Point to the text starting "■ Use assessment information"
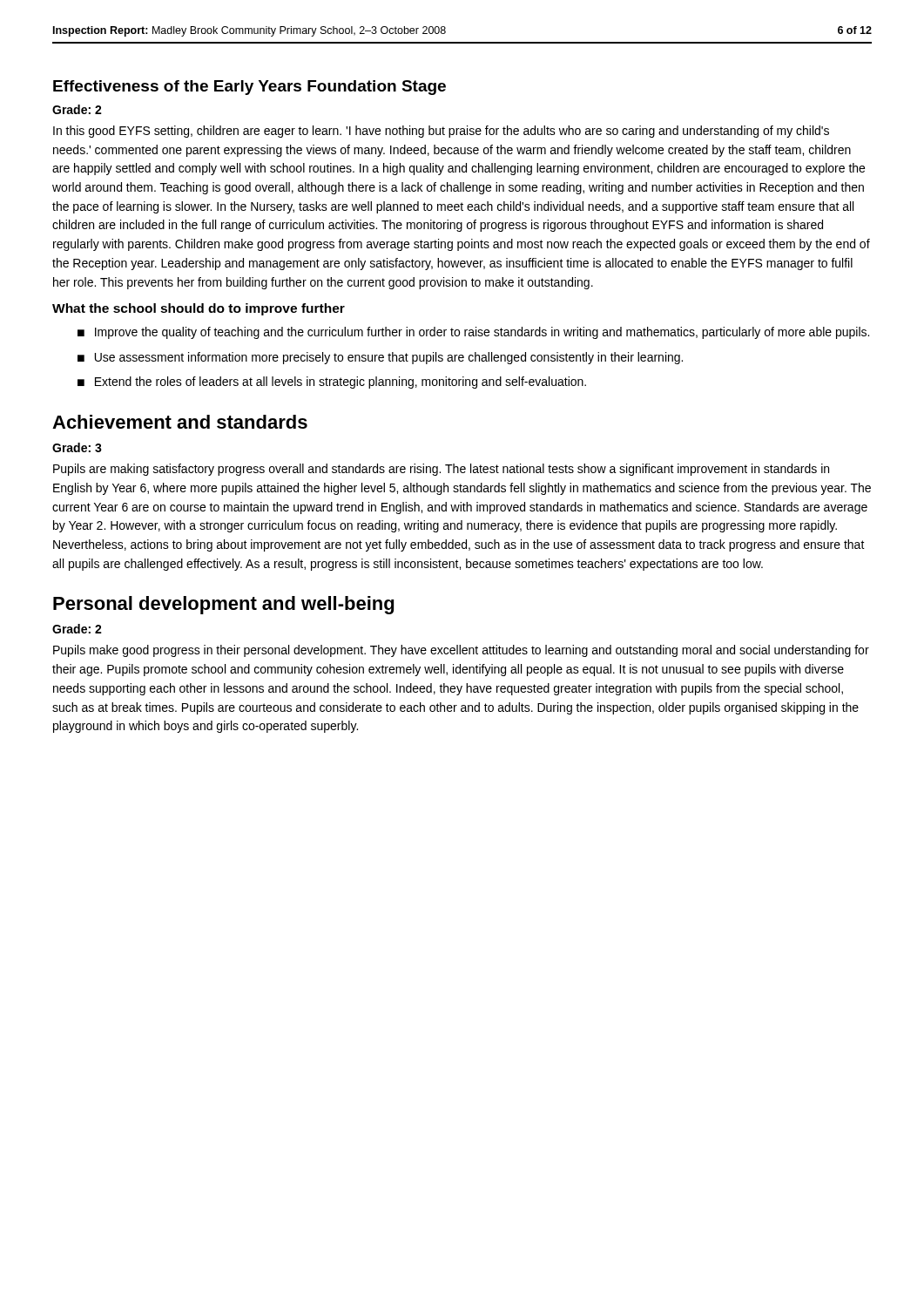The height and width of the screenshot is (1307, 924). click(x=474, y=358)
